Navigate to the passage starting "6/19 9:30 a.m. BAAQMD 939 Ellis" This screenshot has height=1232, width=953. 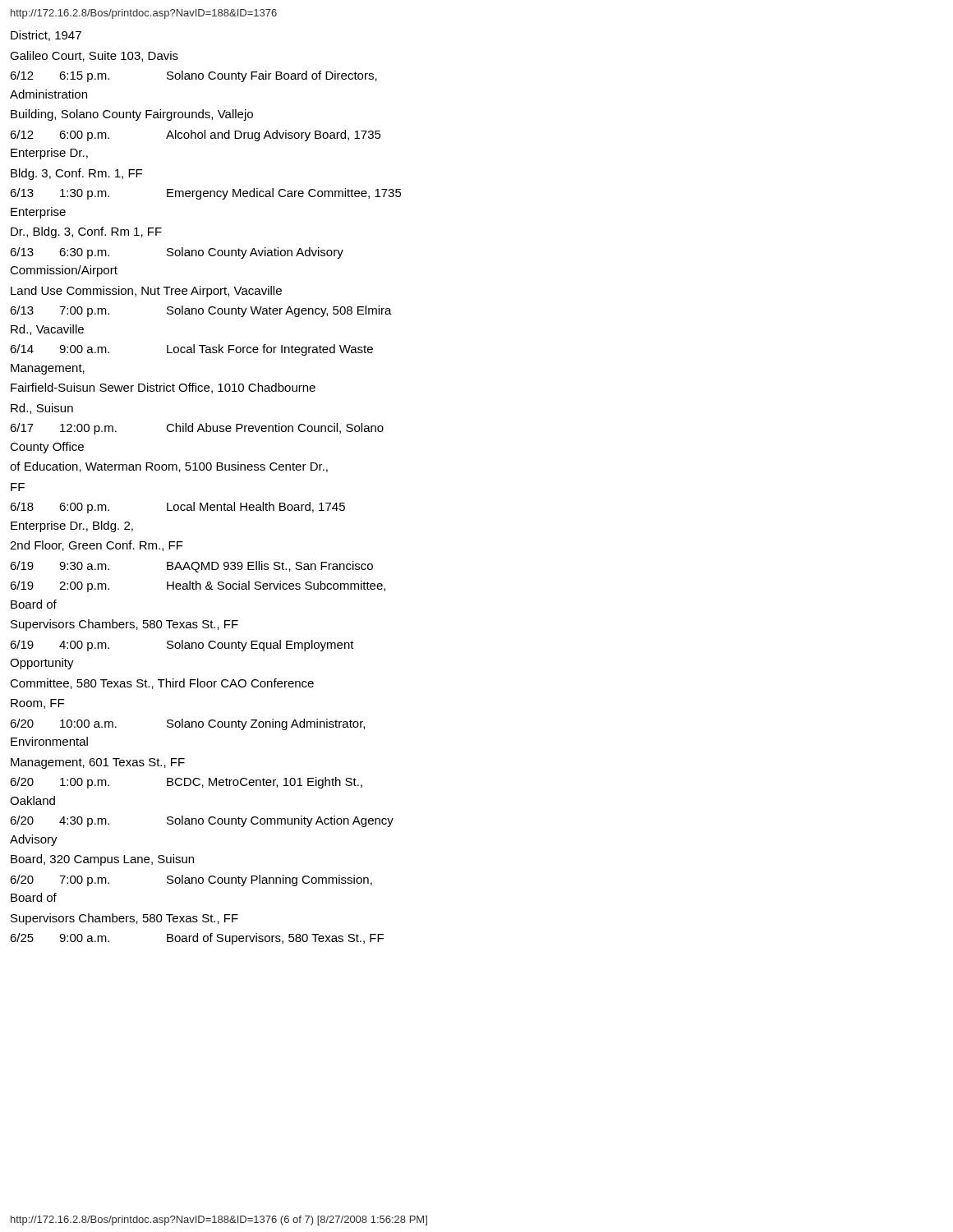(x=191, y=567)
